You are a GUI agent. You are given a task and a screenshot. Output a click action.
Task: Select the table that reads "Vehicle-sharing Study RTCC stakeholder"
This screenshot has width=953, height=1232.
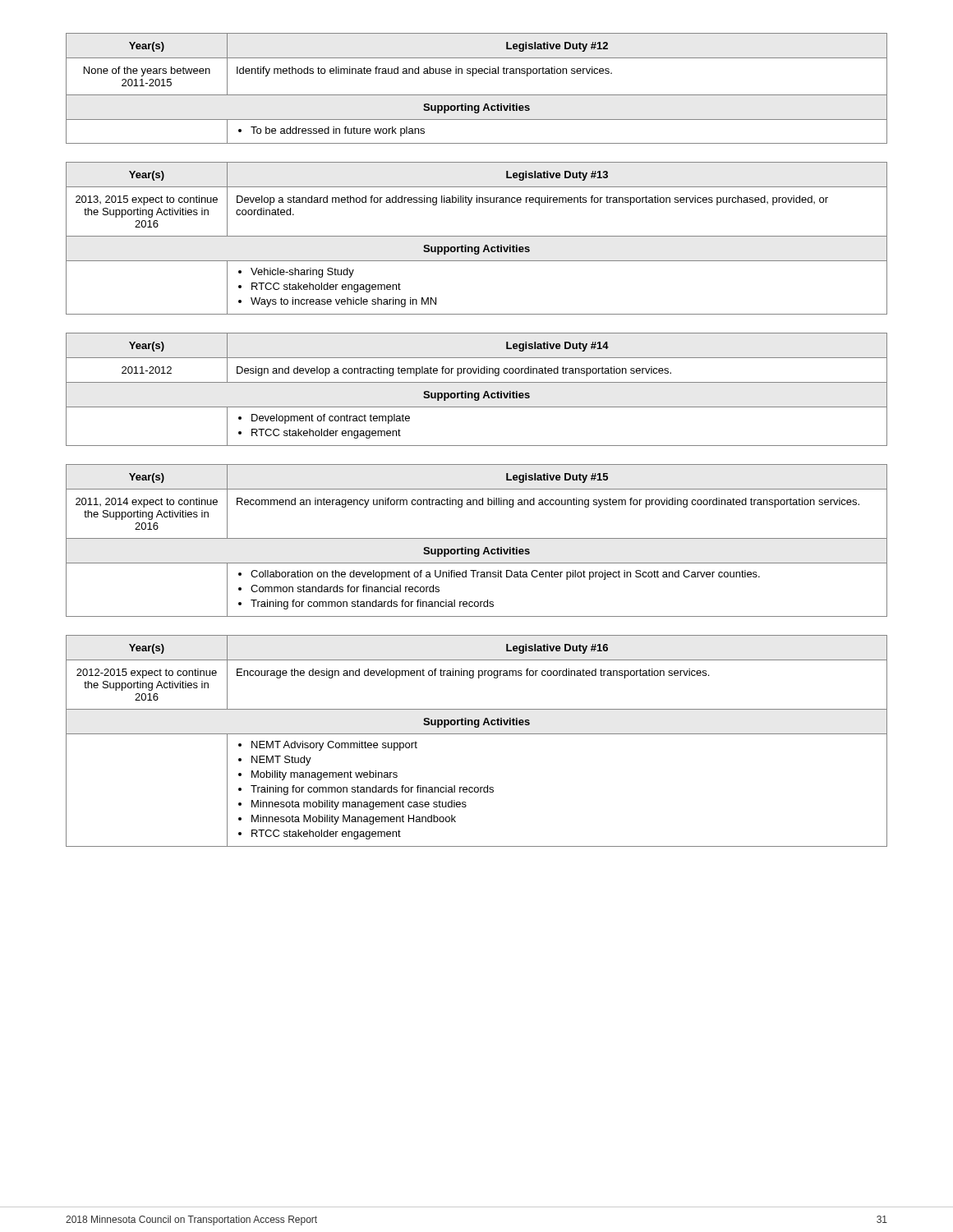point(476,238)
